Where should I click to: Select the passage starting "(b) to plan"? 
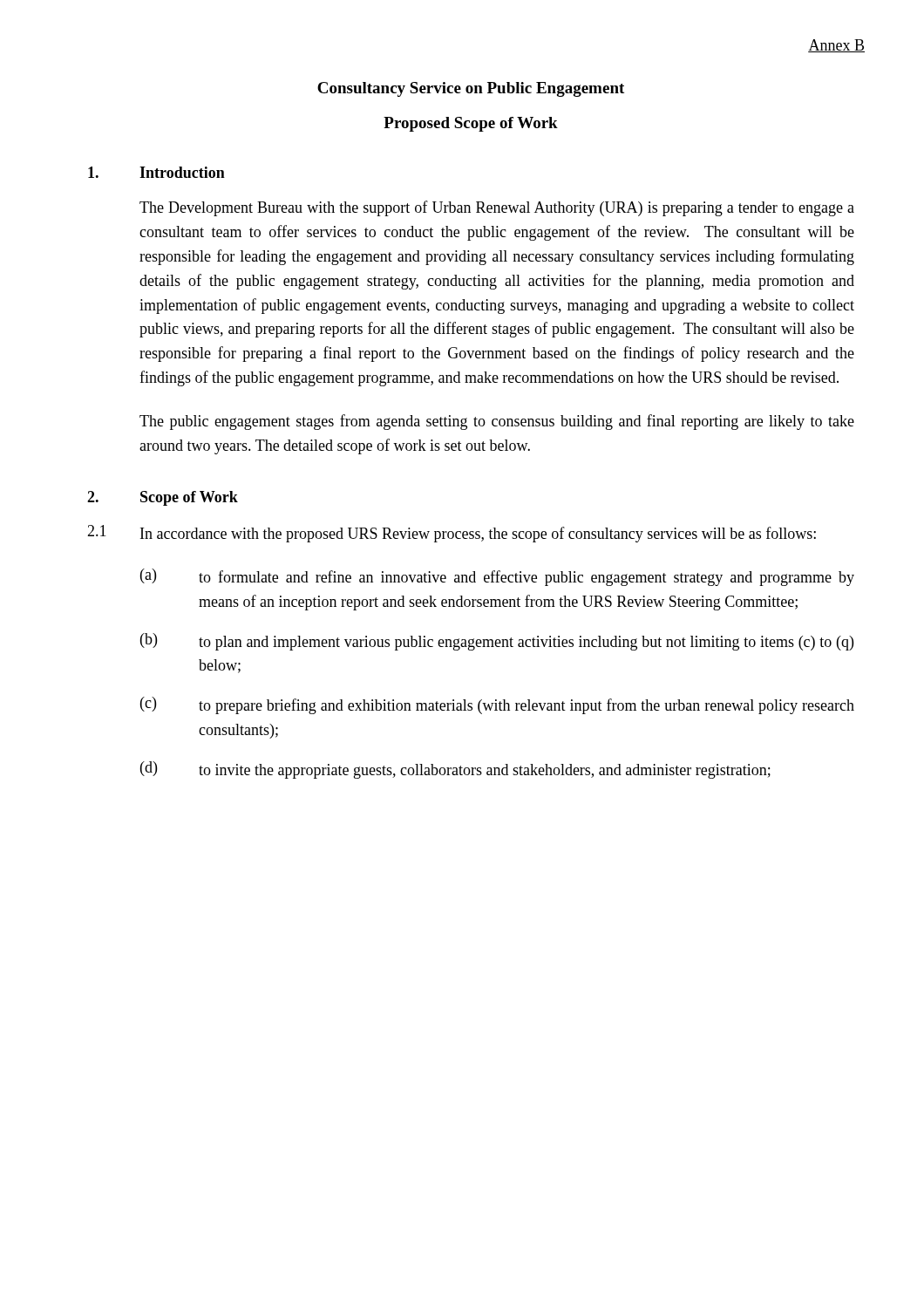(497, 654)
